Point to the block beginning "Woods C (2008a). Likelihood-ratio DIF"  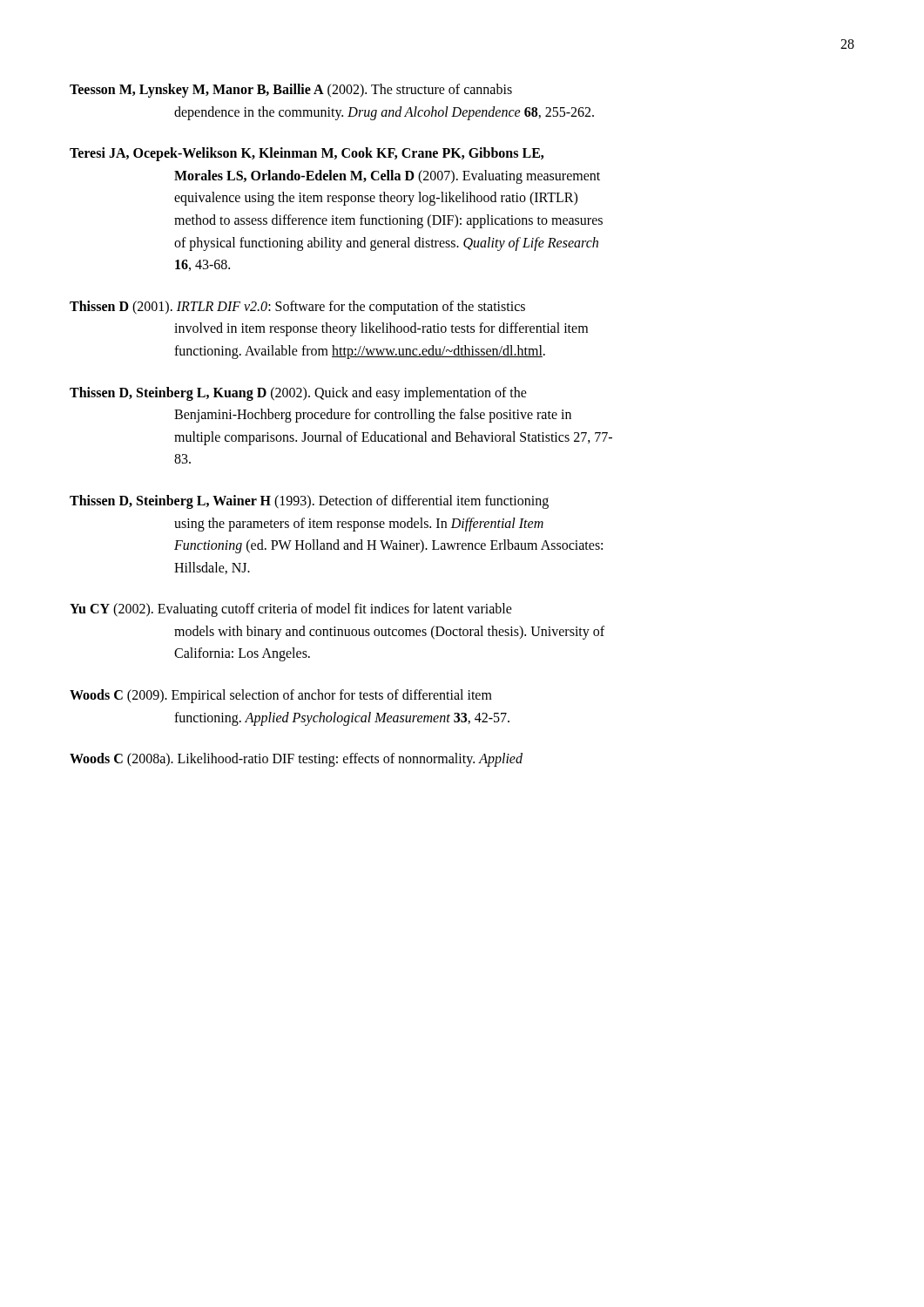[x=296, y=759]
